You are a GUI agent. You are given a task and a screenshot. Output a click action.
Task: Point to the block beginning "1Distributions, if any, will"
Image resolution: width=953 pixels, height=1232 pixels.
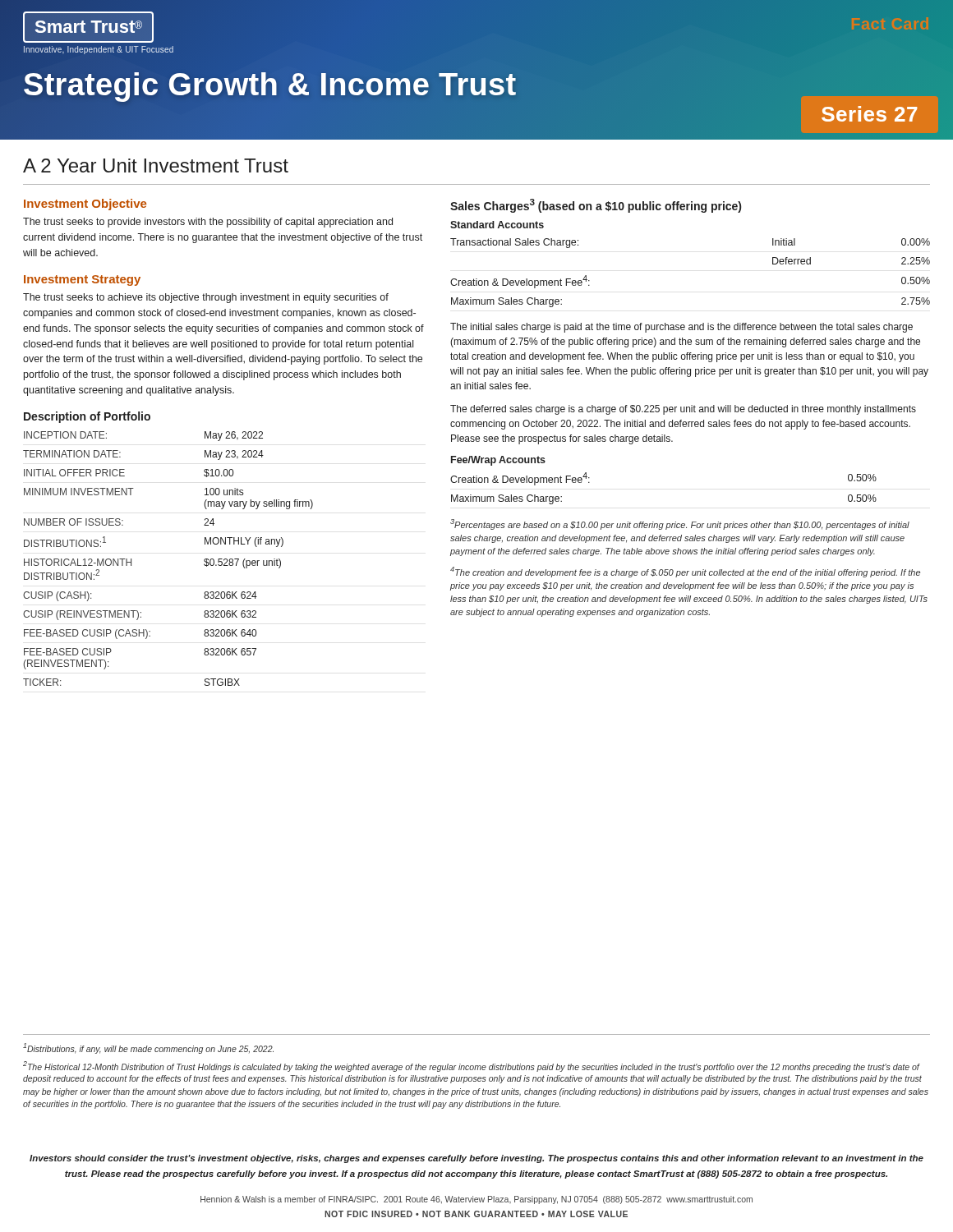476,1075
